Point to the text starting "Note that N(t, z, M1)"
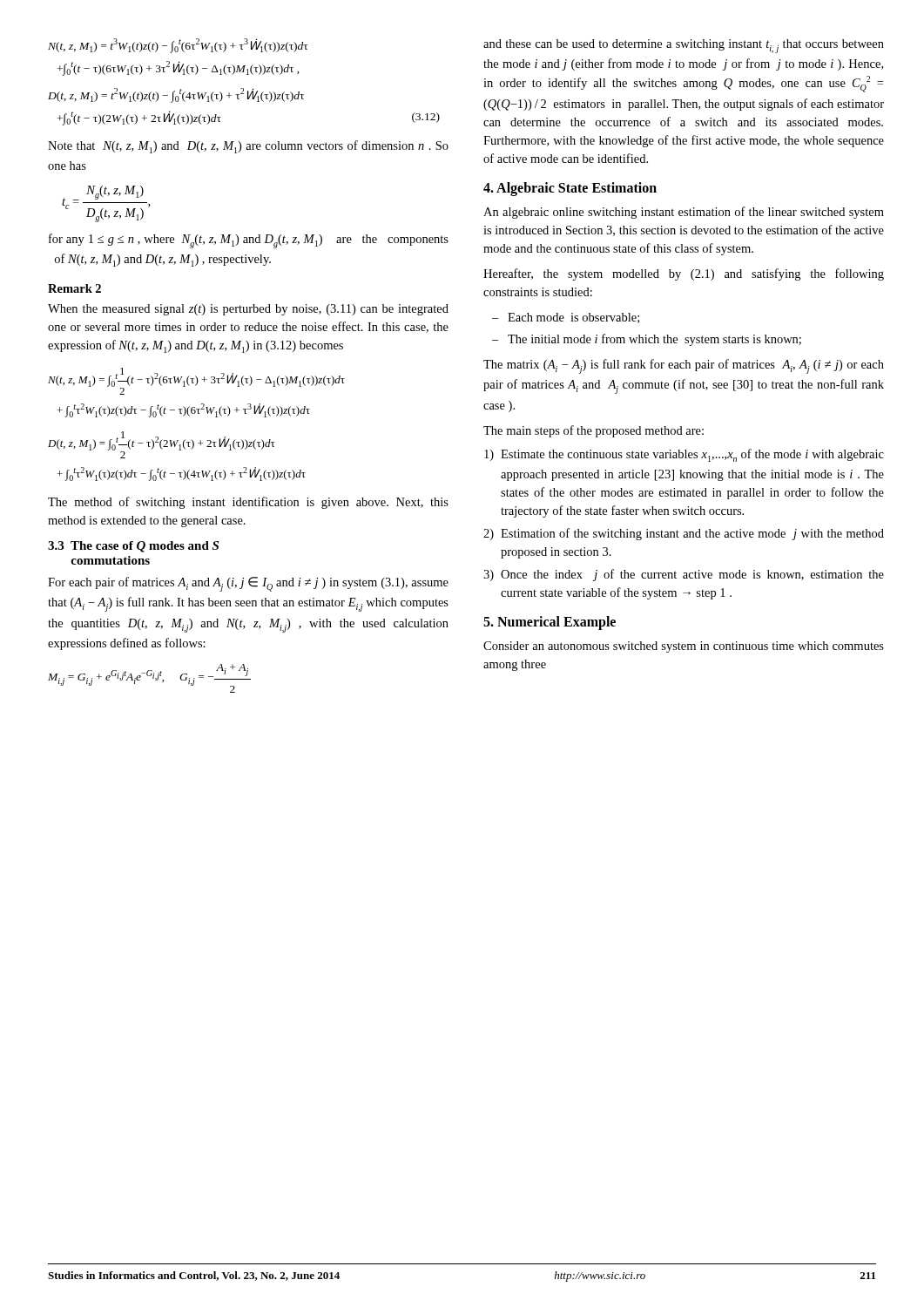The height and width of the screenshot is (1307, 924). (x=248, y=155)
